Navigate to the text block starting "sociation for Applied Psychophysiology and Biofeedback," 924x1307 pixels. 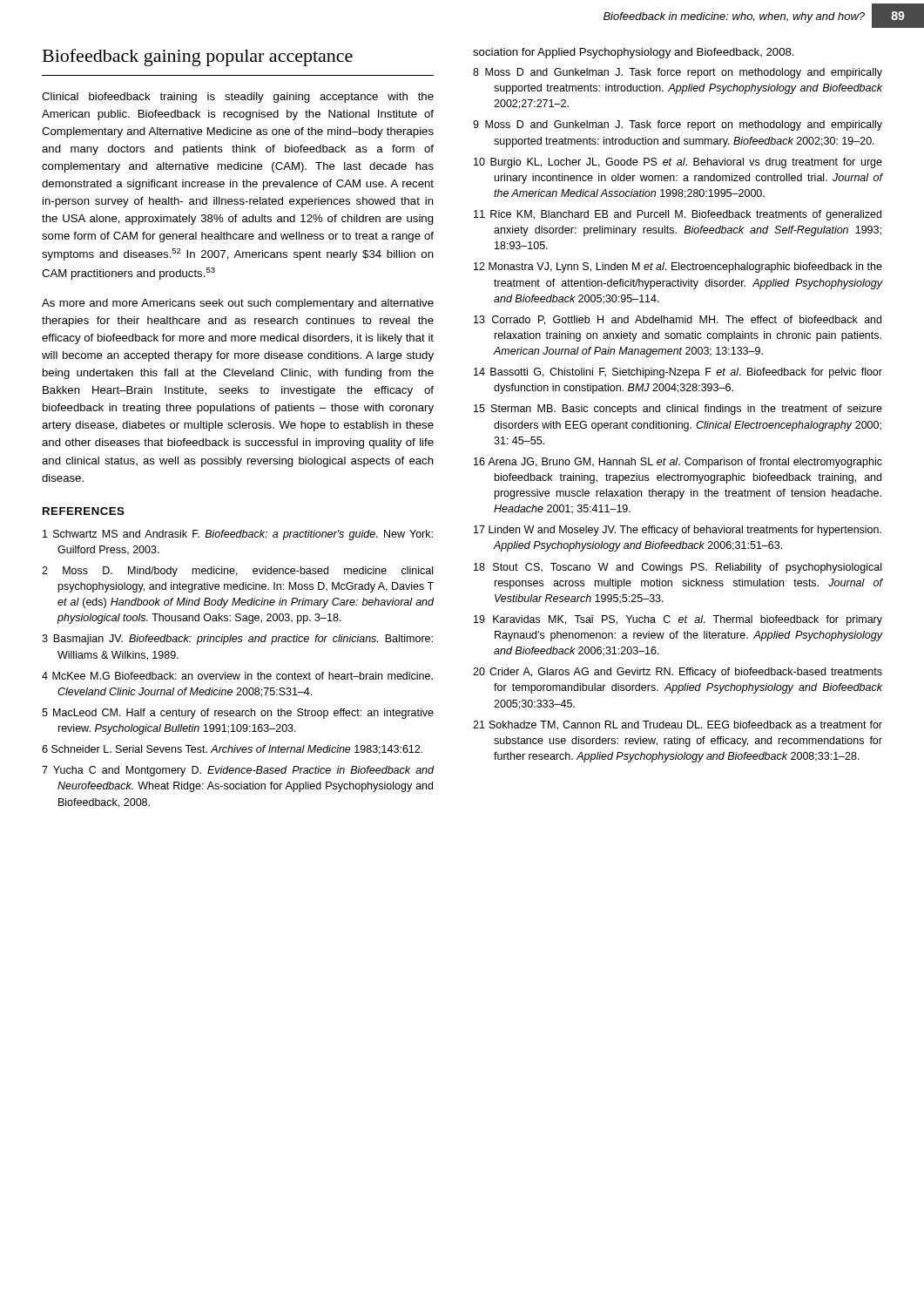coord(634,52)
